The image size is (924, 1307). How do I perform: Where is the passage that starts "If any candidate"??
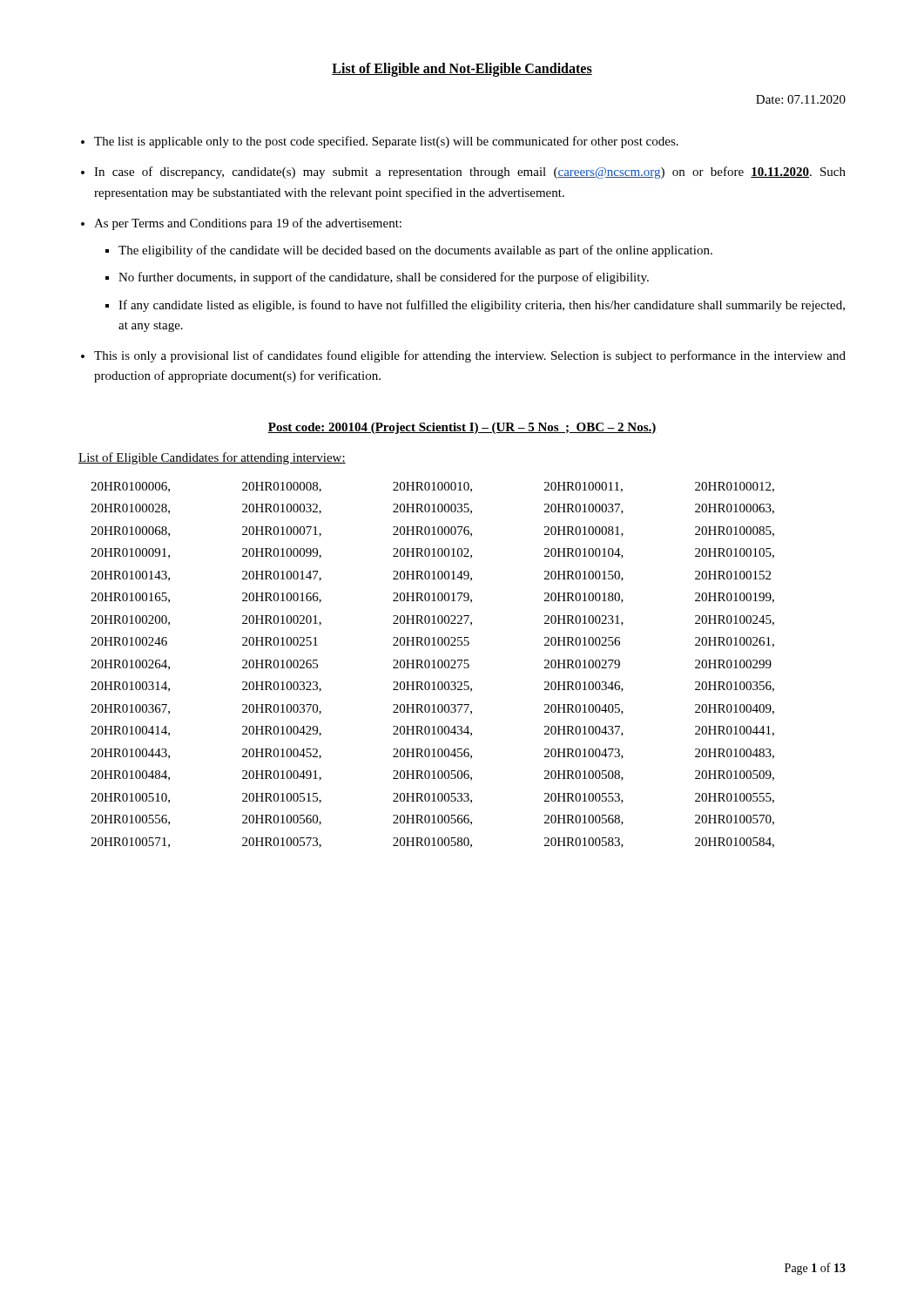point(482,315)
